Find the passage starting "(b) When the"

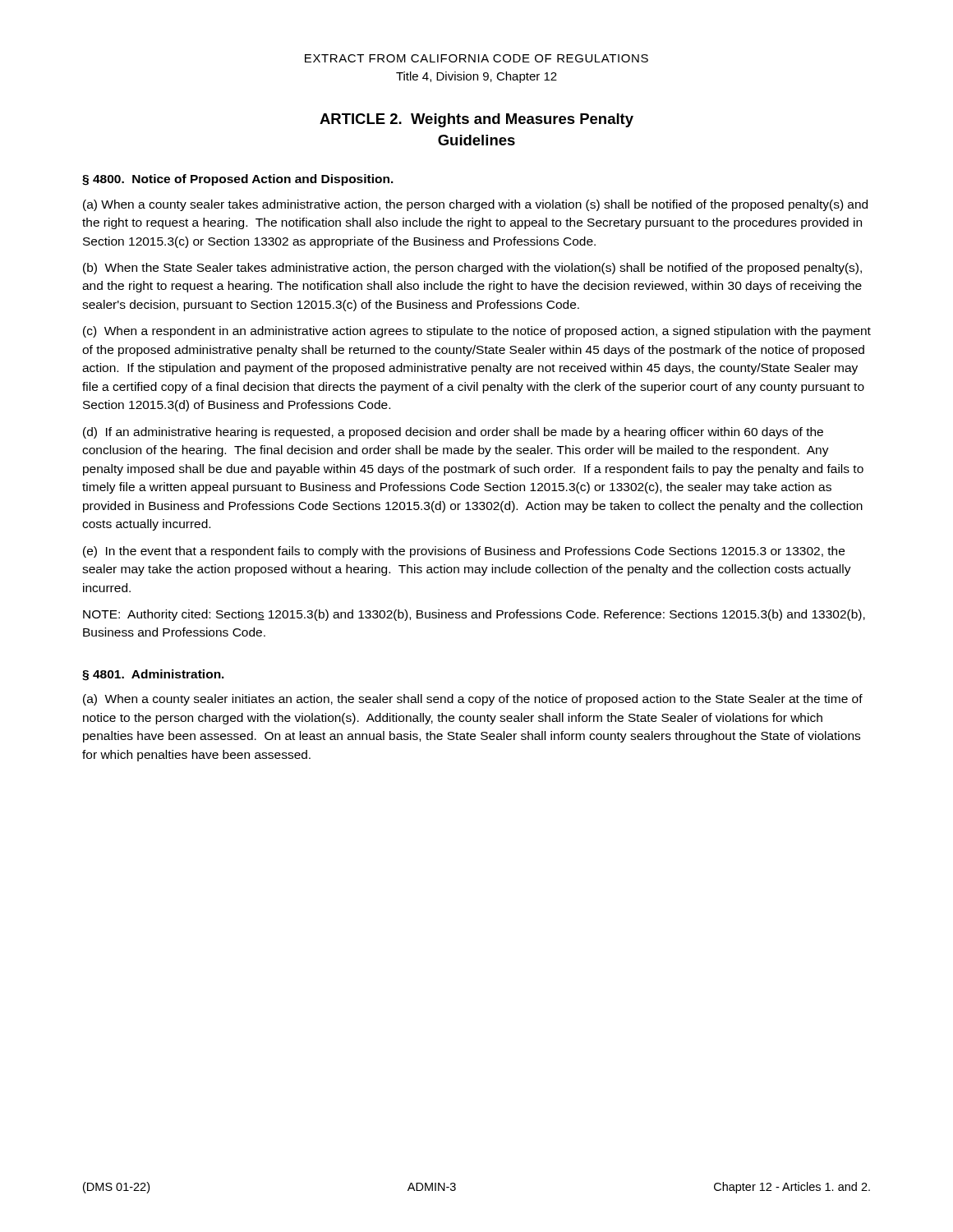(473, 286)
